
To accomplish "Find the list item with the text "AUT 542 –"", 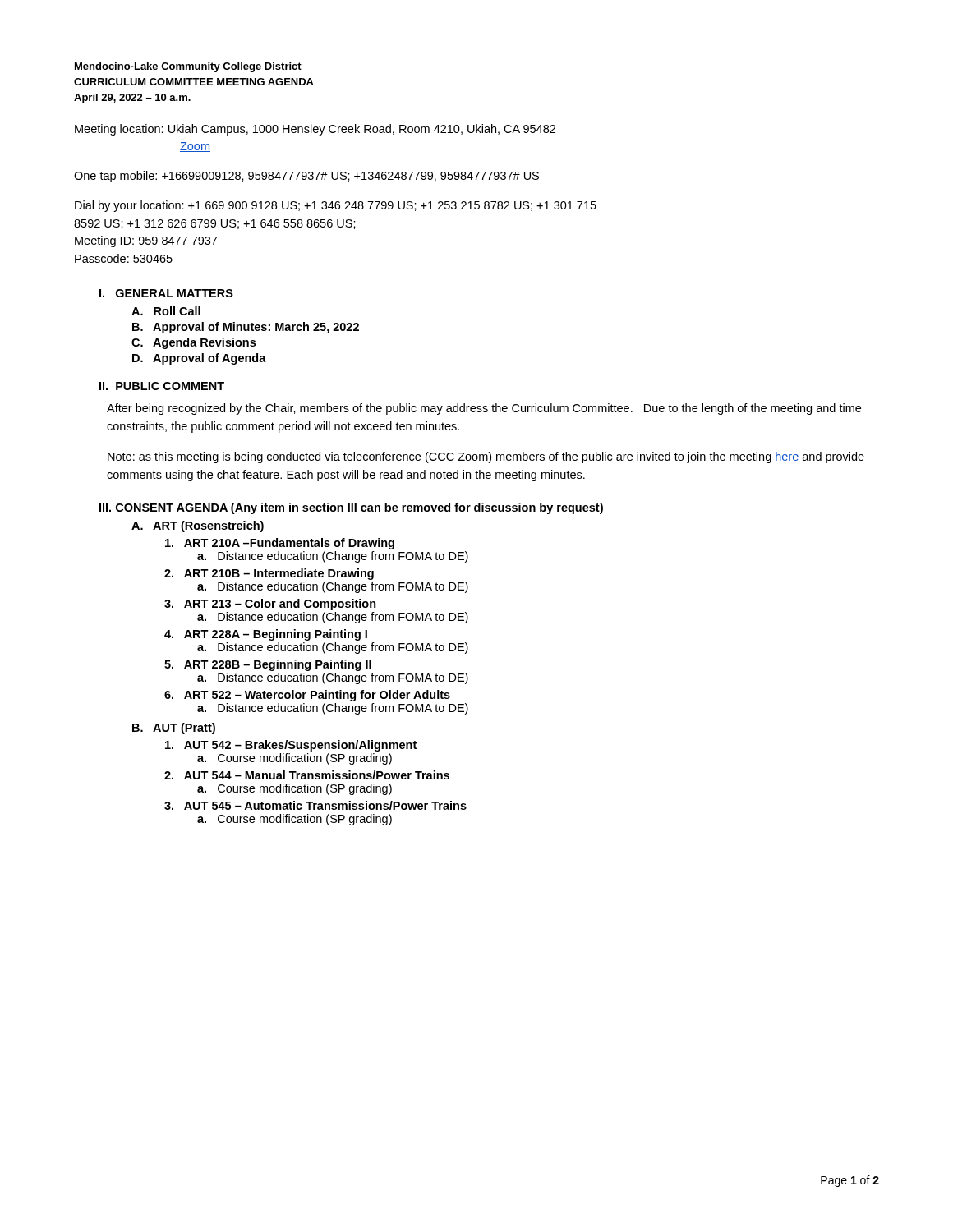I will pos(291,746).
